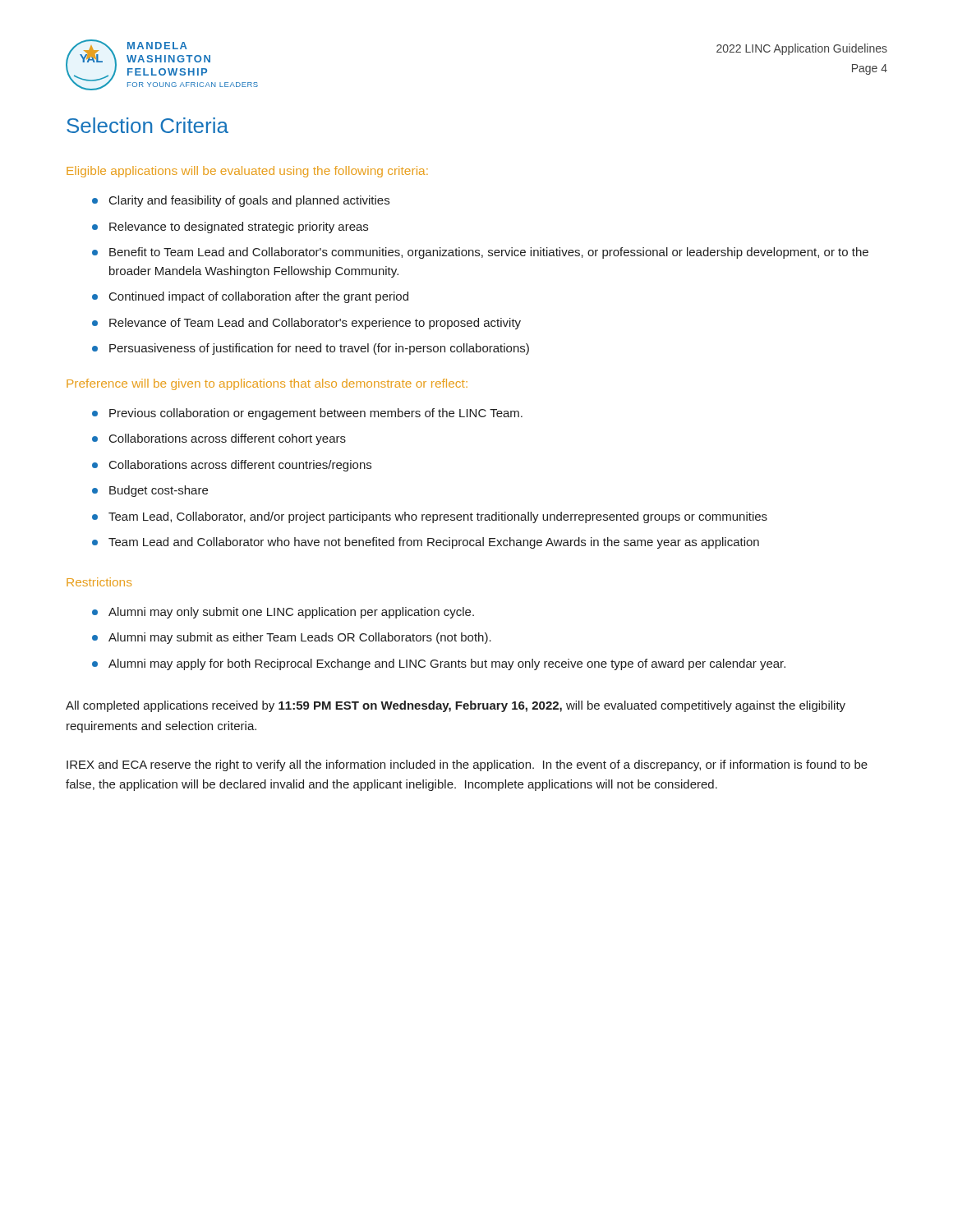Find the region starting "Continued impact of collaboration"

point(251,296)
